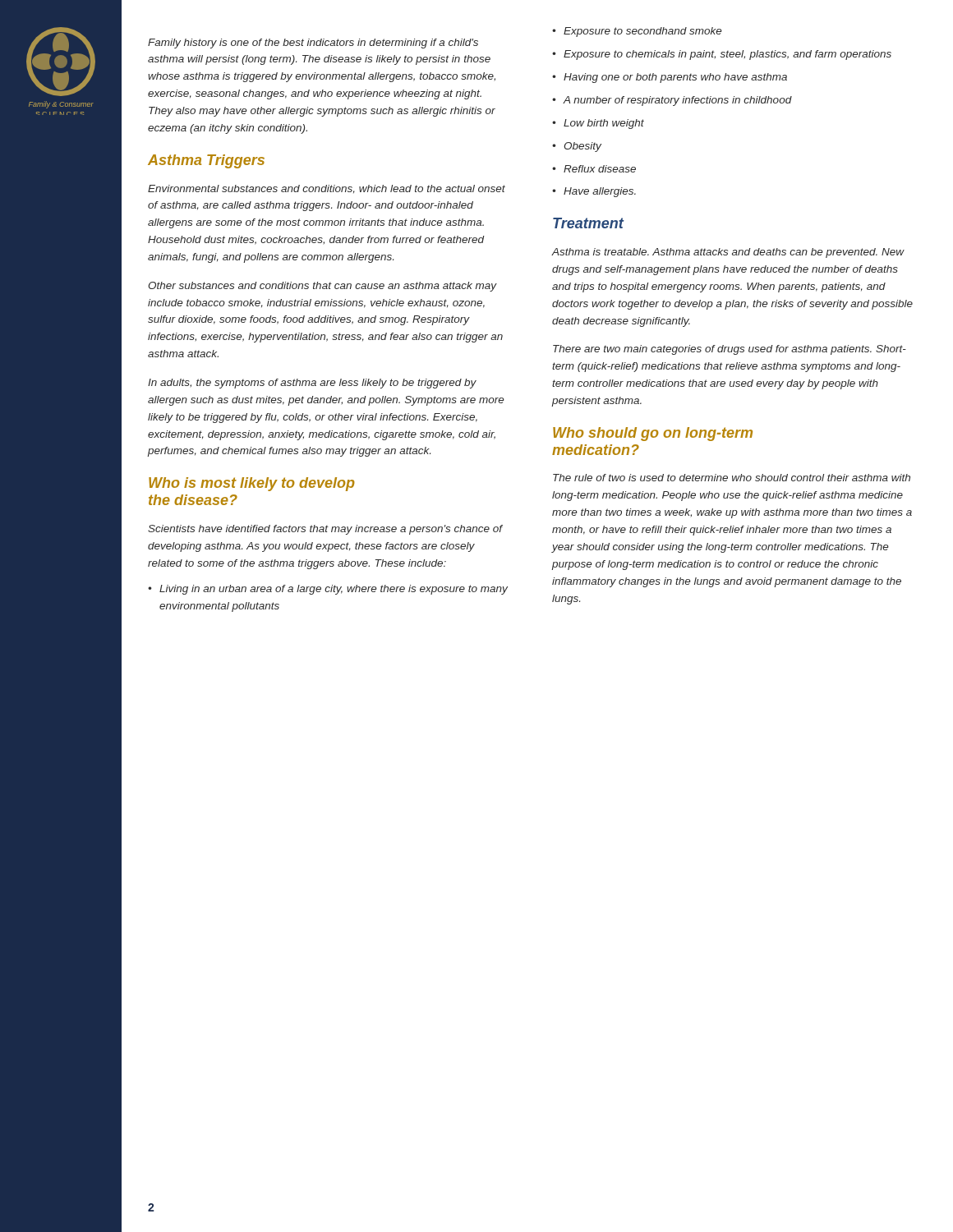This screenshot has height=1232, width=953.
Task: Click on the list item containing "Living in an urban area of"
Action: point(329,598)
